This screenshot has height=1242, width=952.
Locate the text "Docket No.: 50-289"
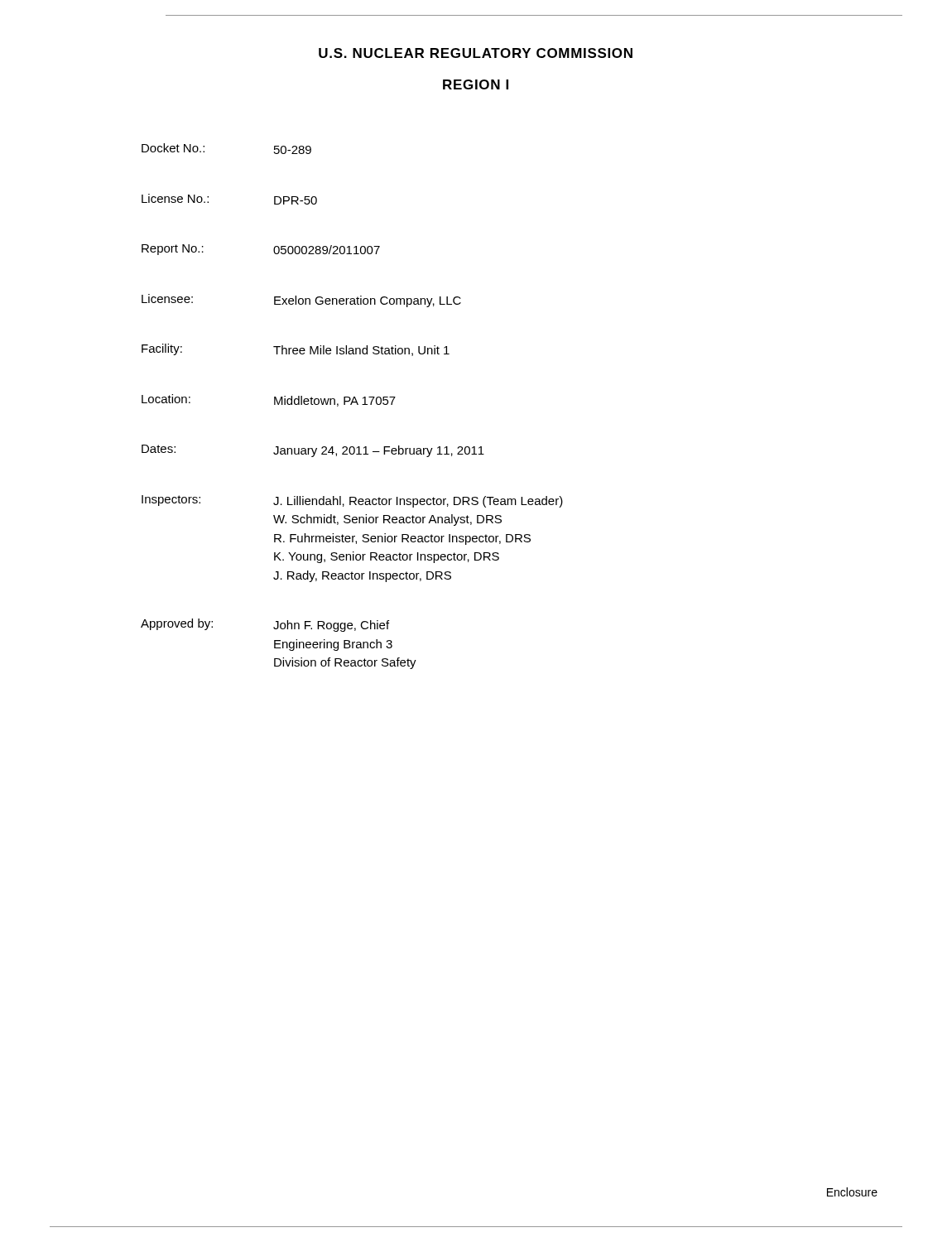click(x=174, y=149)
